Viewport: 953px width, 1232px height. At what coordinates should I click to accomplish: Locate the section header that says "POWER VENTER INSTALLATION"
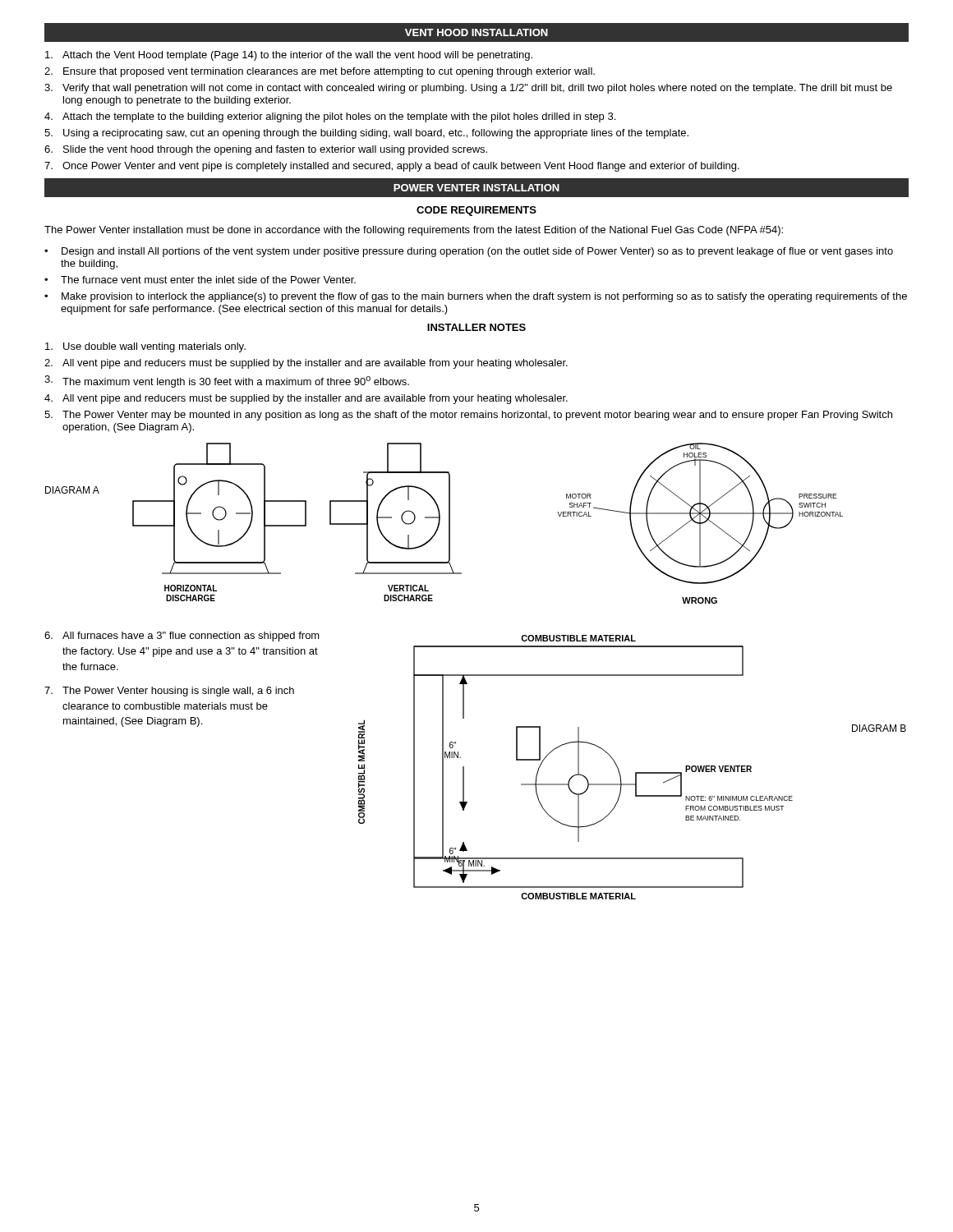(476, 188)
